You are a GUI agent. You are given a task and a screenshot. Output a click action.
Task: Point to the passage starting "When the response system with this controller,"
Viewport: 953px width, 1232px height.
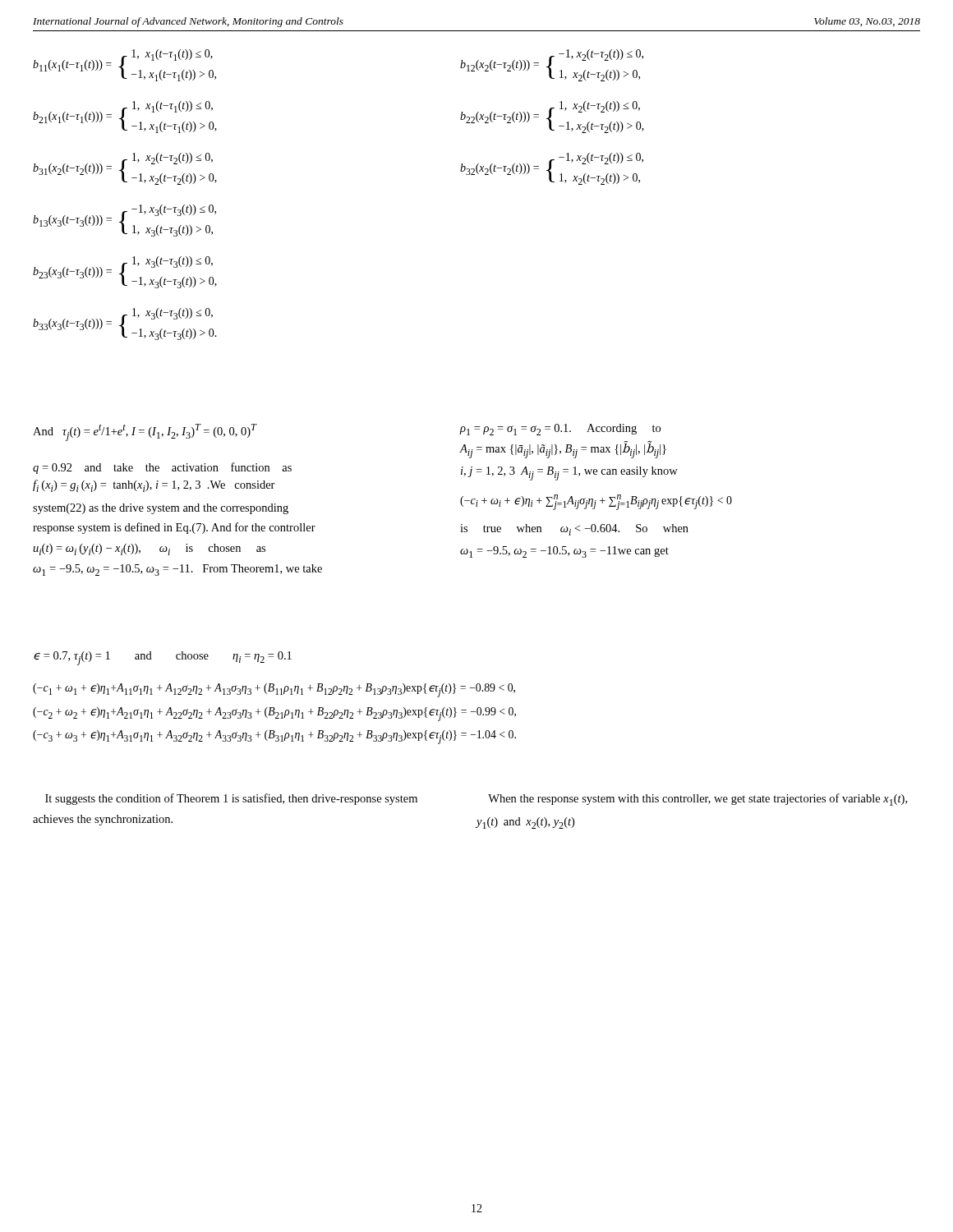coord(692,811)
